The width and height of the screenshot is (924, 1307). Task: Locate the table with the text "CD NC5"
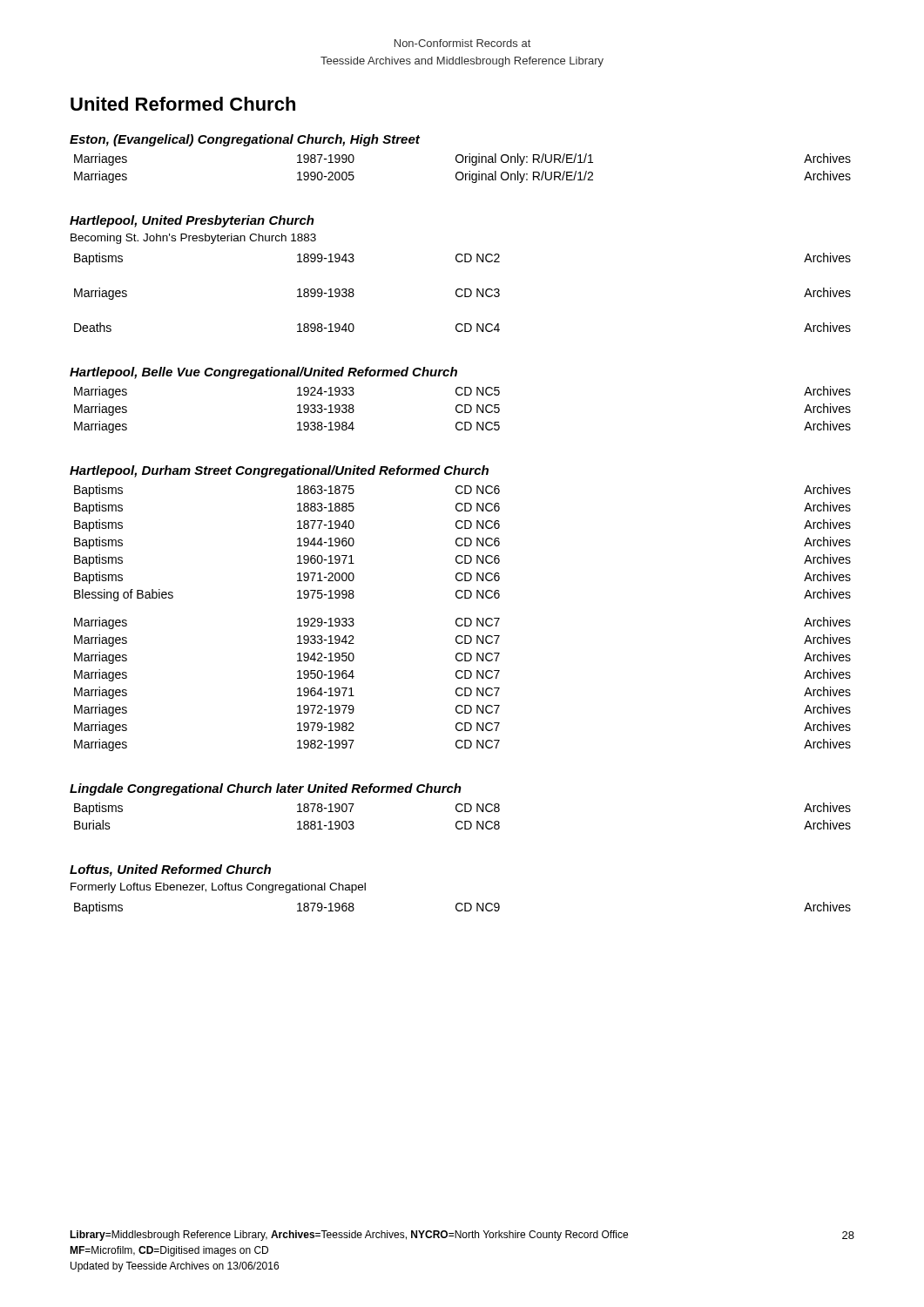click(462, 409)
